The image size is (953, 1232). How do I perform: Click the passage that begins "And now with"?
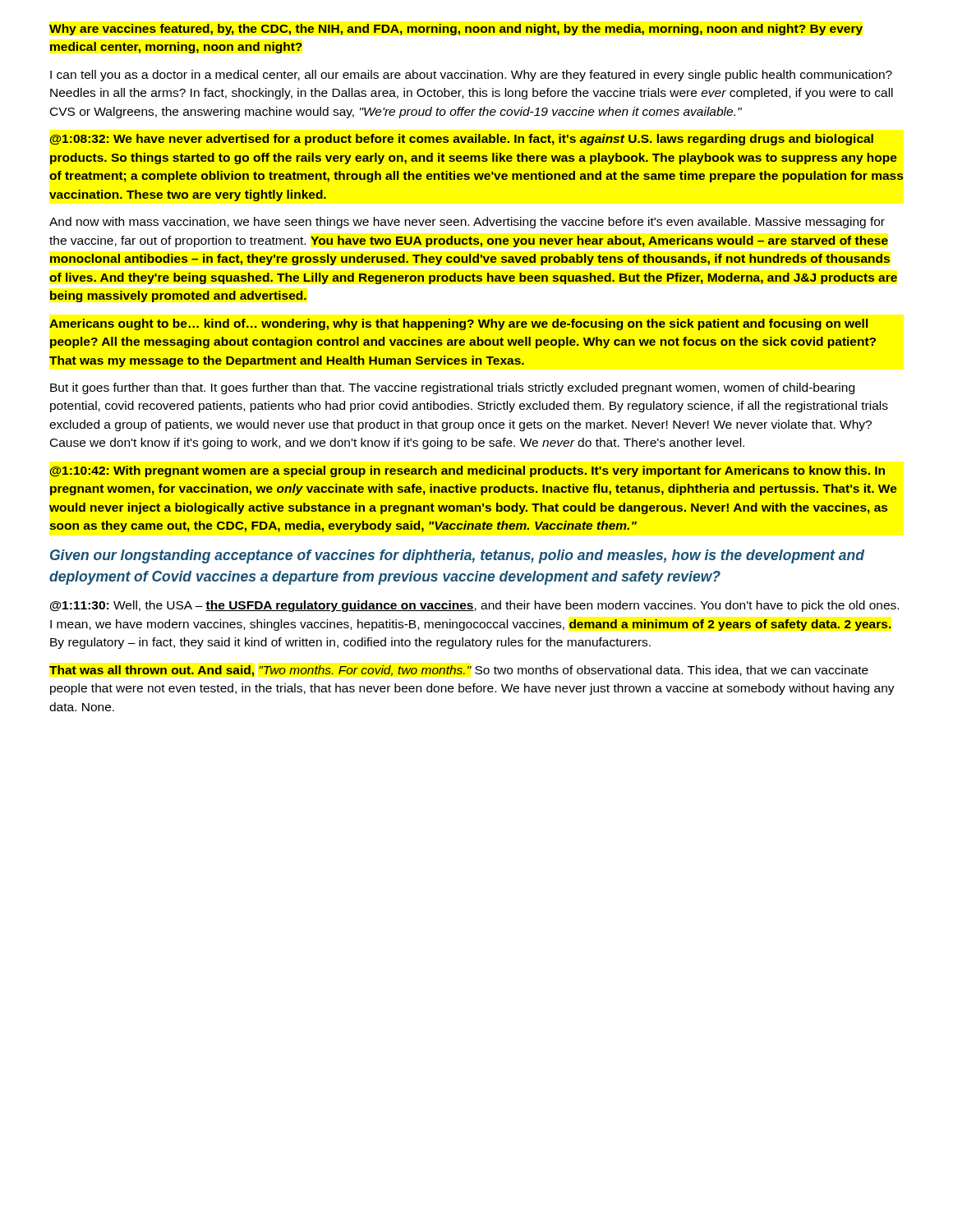pyautogui.click(x=476, y=259)
